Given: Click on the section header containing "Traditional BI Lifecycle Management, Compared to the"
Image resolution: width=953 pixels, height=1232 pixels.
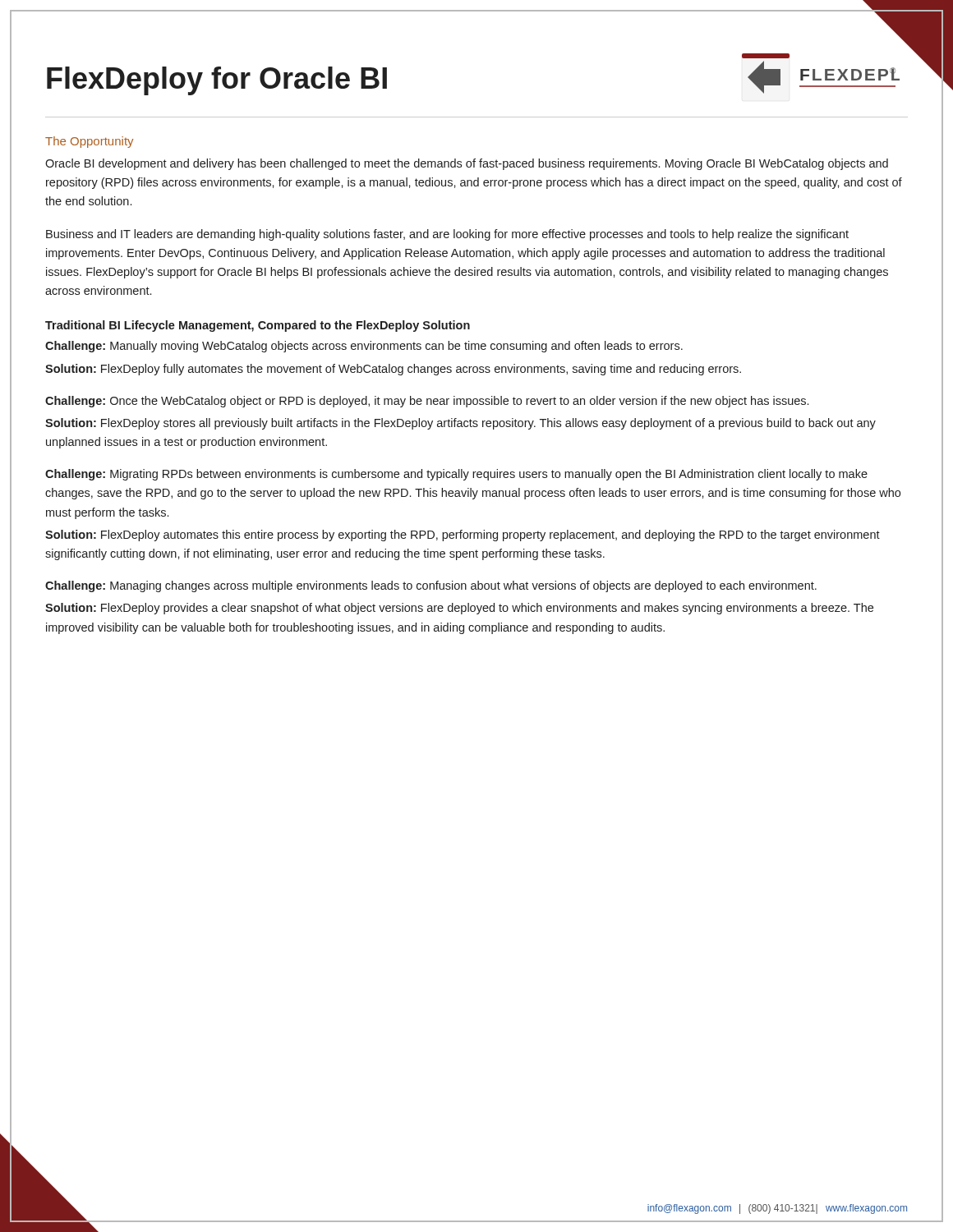Looking at the screenshot, I should [258, 325].
